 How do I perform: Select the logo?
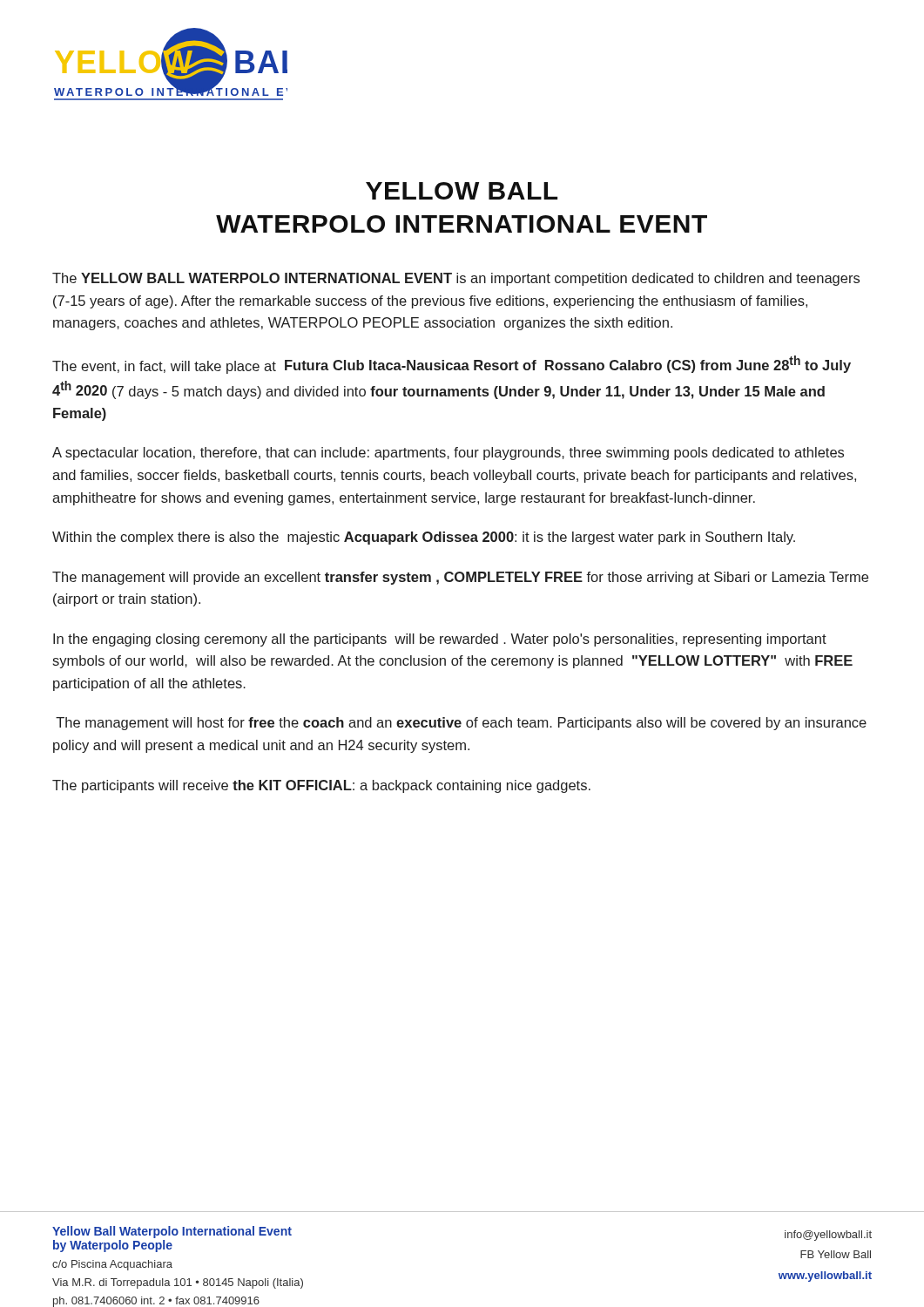(174, 71)
